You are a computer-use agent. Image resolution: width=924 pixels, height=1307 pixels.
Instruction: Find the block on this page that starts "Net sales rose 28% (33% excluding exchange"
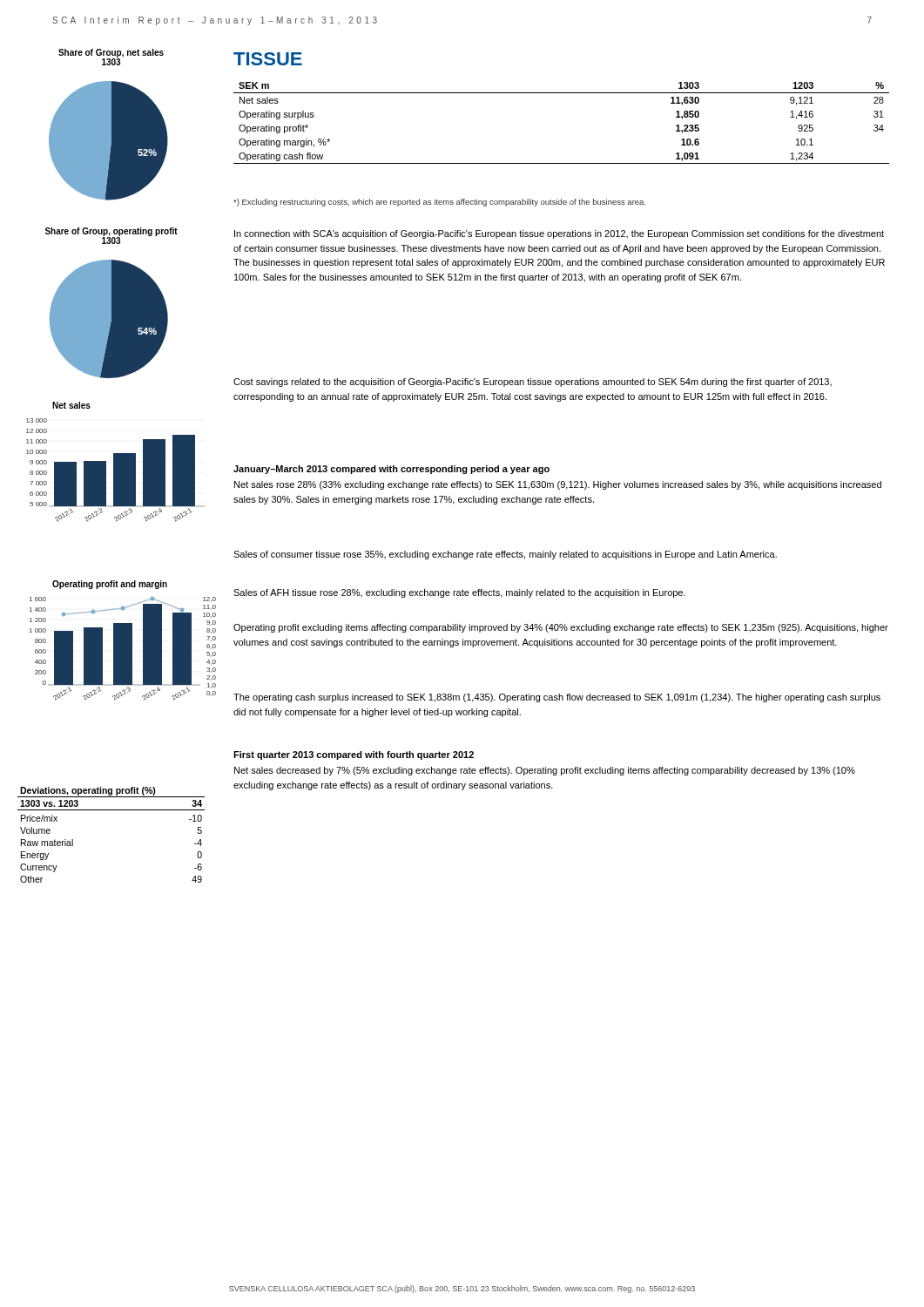(558, 492)
